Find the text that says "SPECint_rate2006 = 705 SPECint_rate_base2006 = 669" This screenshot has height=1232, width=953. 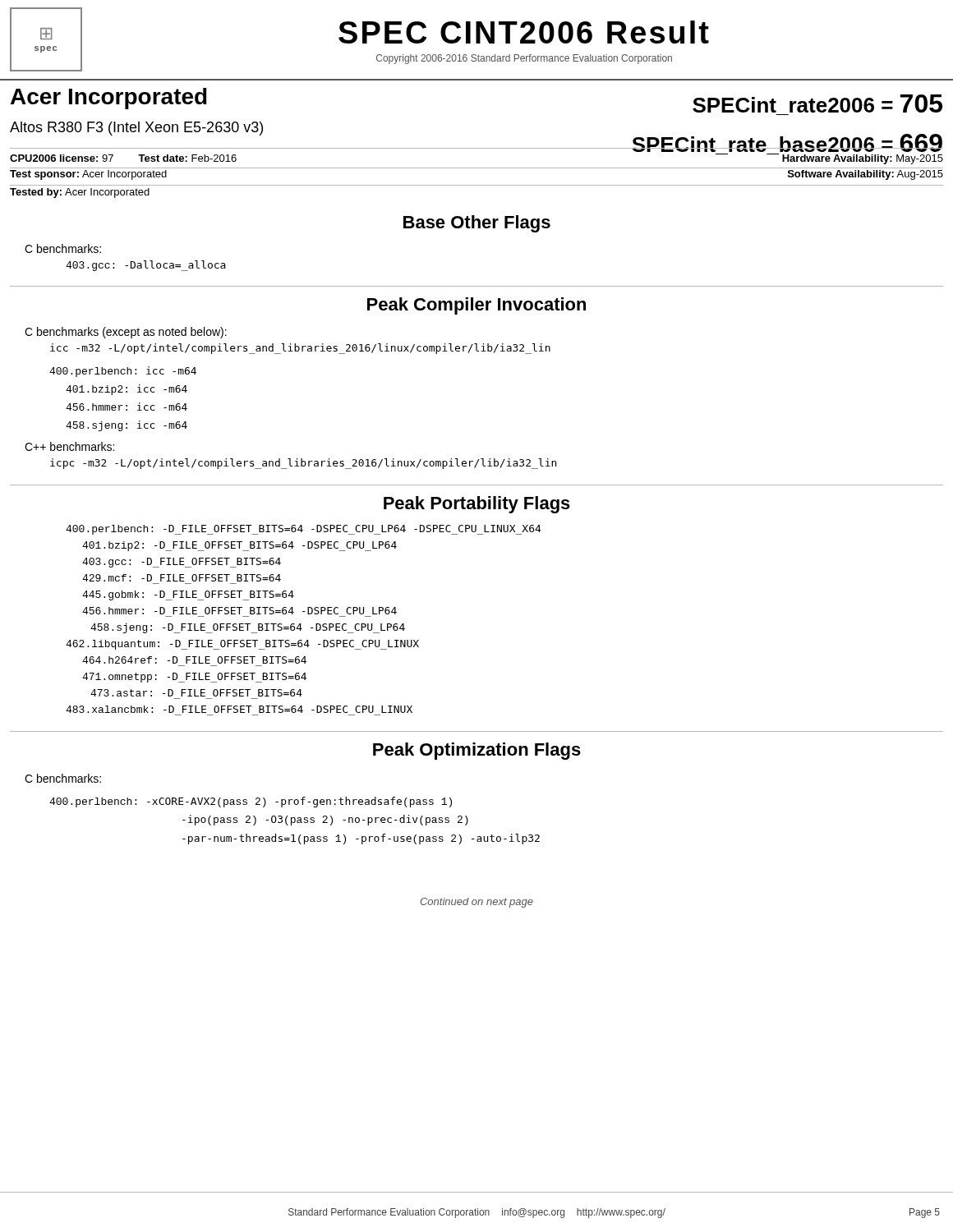[x=787, y=123]
